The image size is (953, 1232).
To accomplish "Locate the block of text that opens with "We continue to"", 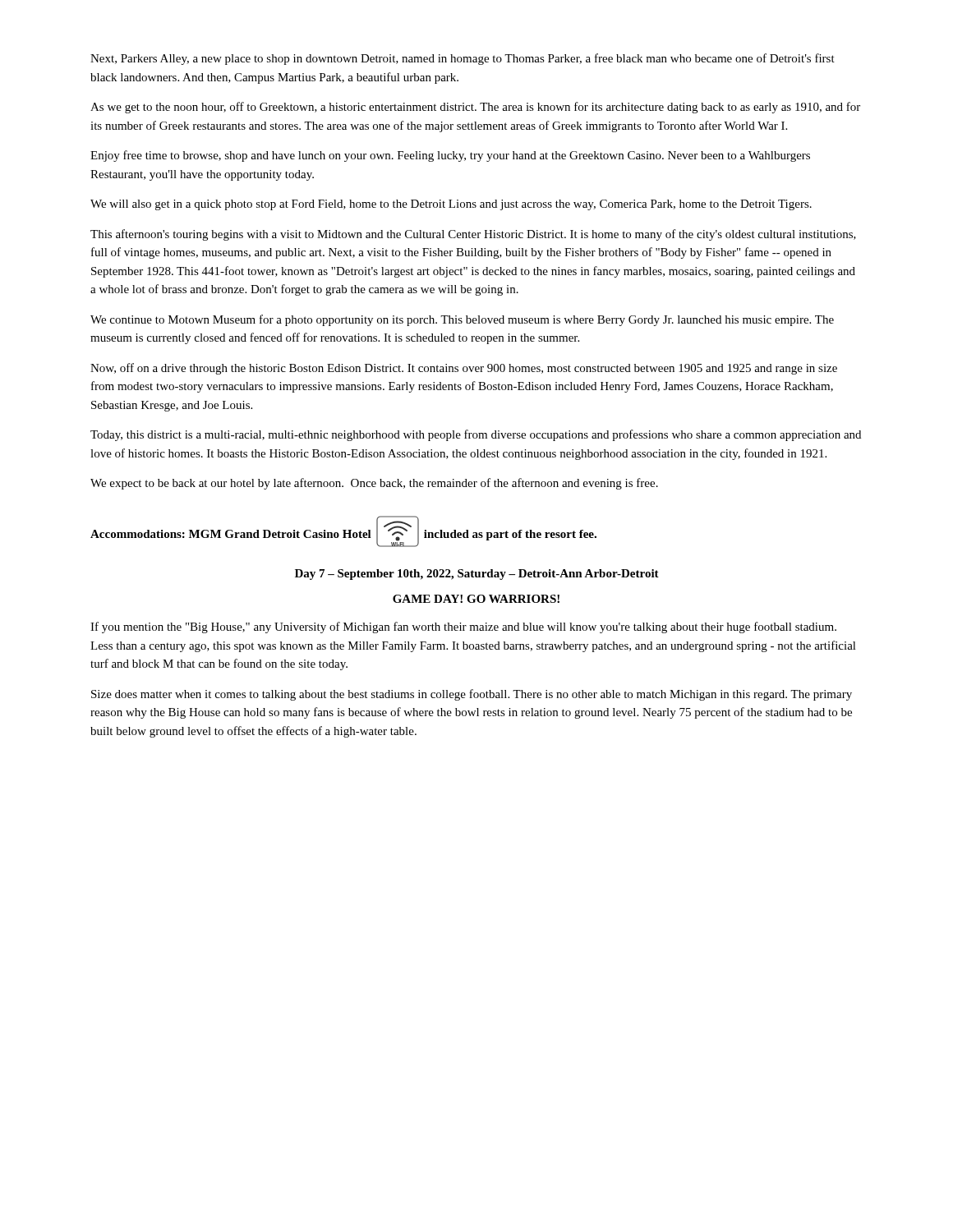I will pos(462,328).
